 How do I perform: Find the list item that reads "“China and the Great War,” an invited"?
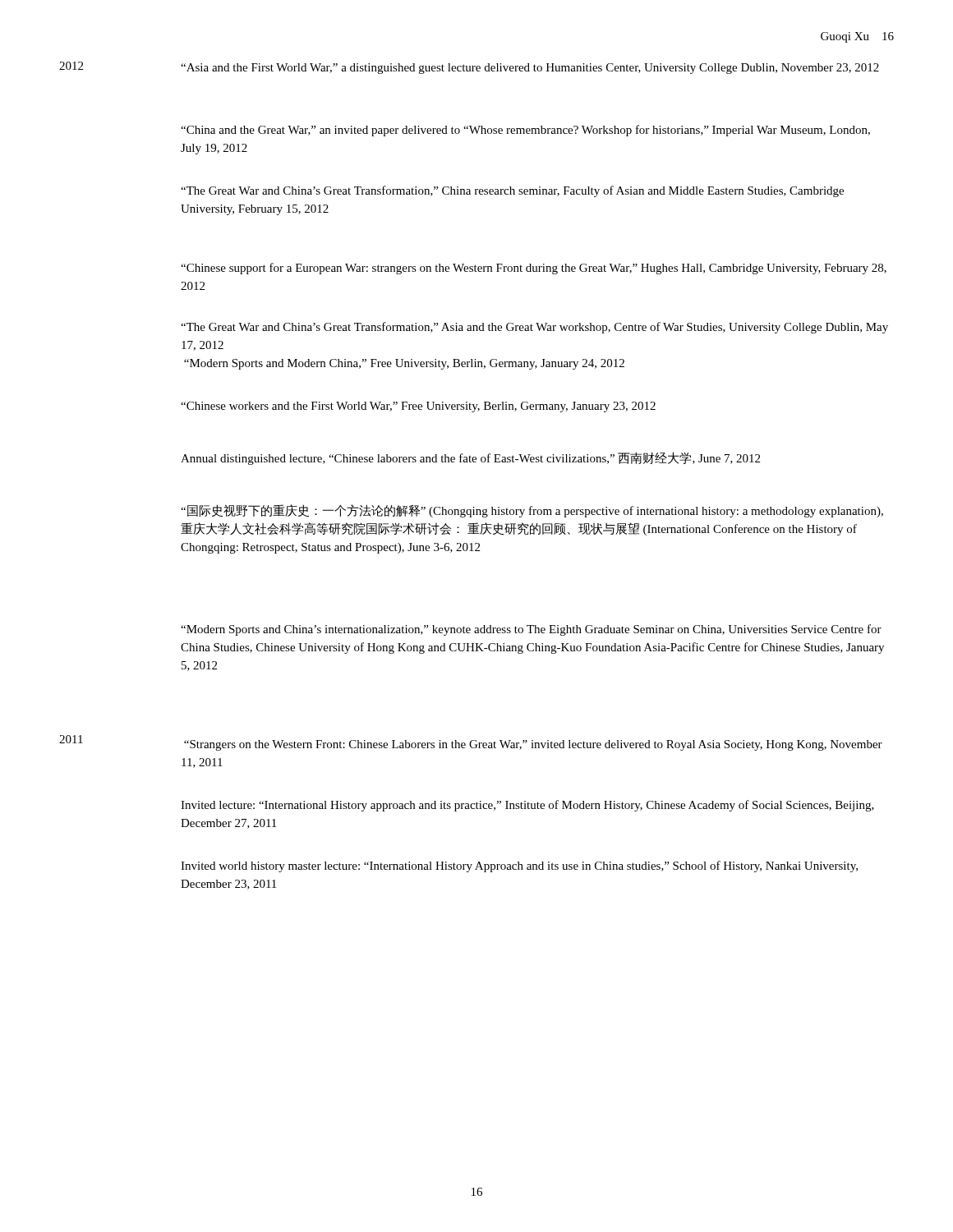coord(526,139)
